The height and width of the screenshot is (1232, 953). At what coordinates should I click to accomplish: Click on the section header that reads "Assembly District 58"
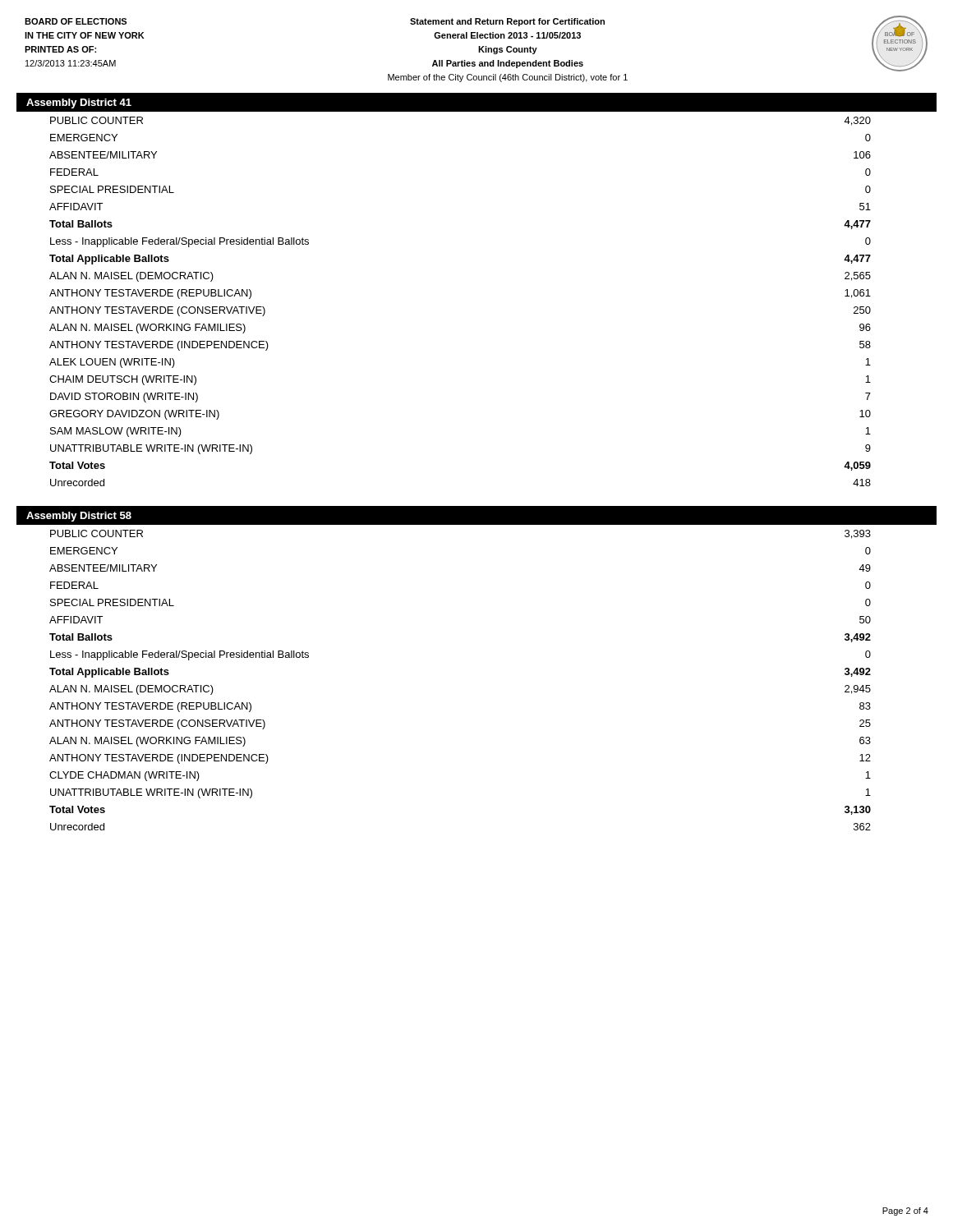(79, 516)
